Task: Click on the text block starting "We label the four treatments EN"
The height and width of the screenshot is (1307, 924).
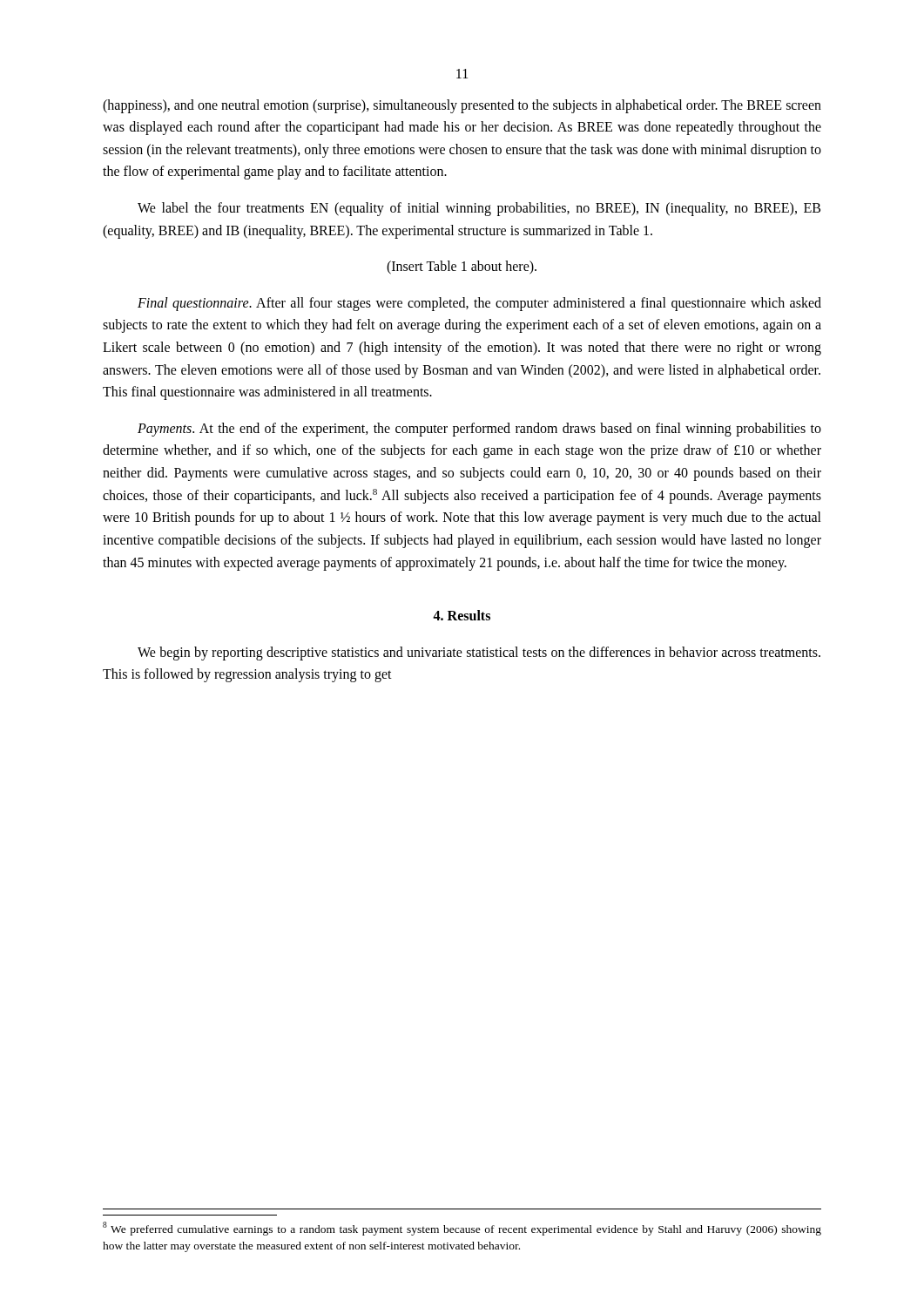Action: 462,219
